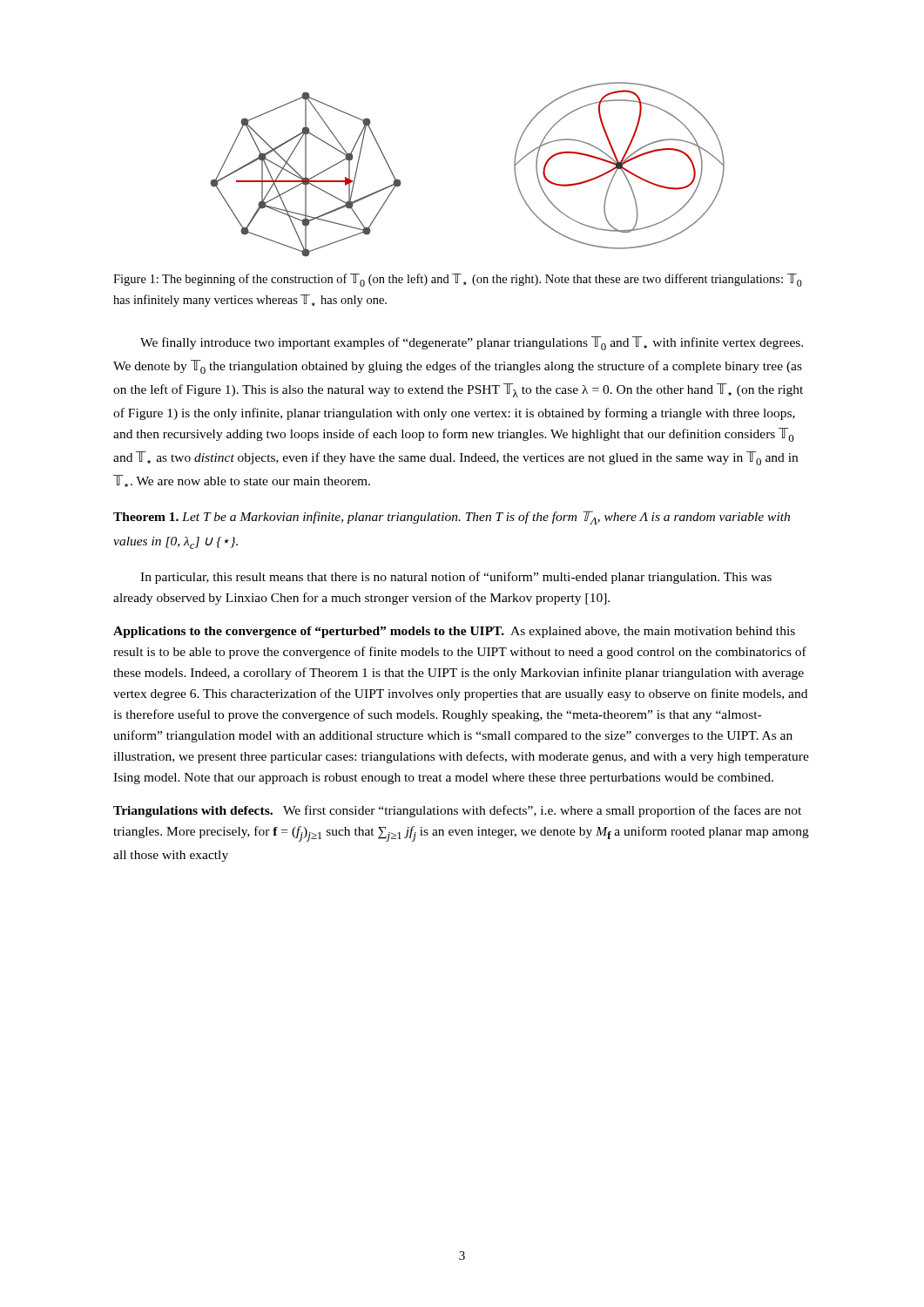Image resolution: width=924 pixels, height=1307 pixels.
Task: Select the text block starting "In particular, this result means that there is"
Action: [443, 587]
